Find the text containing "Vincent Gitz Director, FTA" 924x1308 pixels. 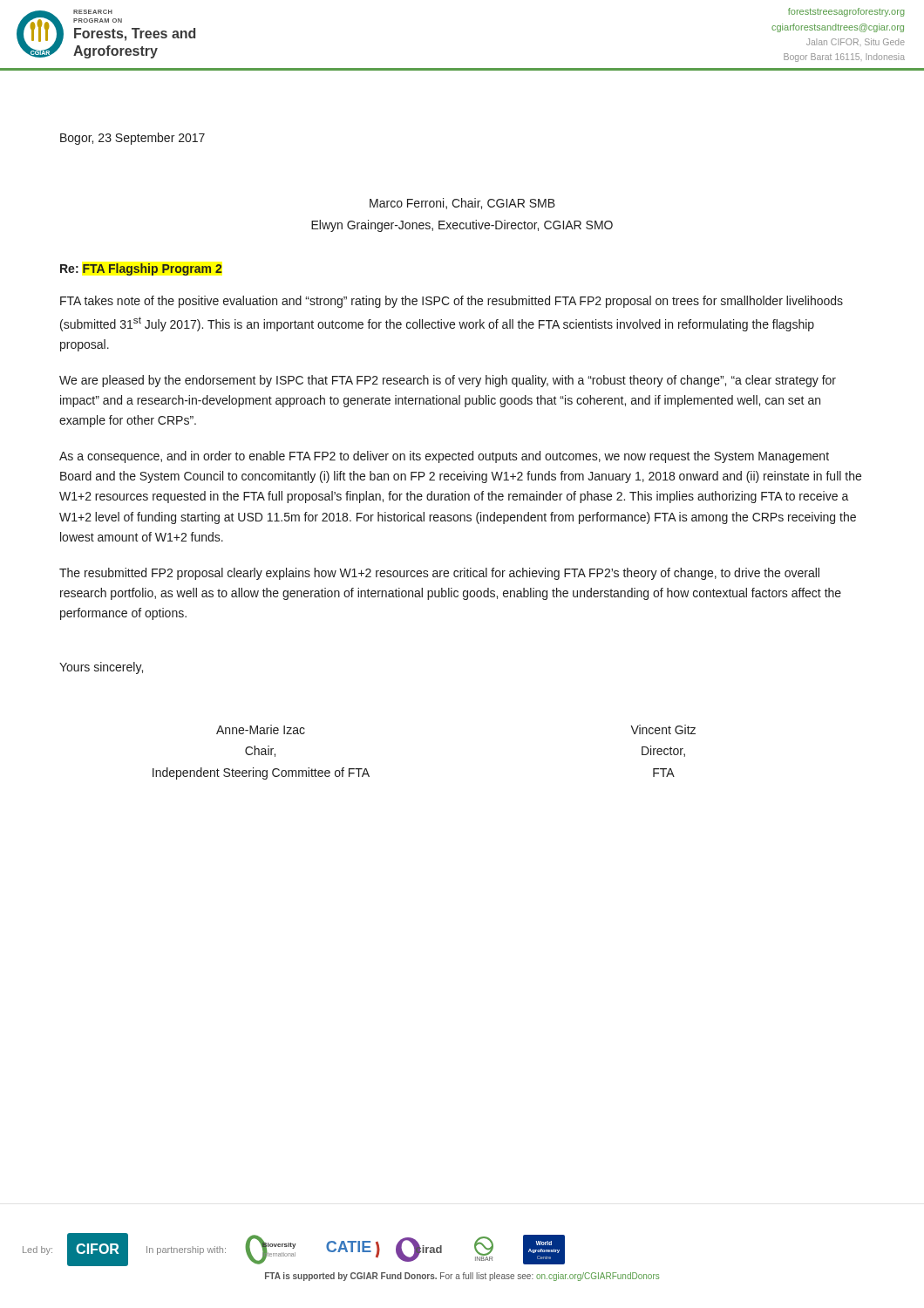coord(663,751)
